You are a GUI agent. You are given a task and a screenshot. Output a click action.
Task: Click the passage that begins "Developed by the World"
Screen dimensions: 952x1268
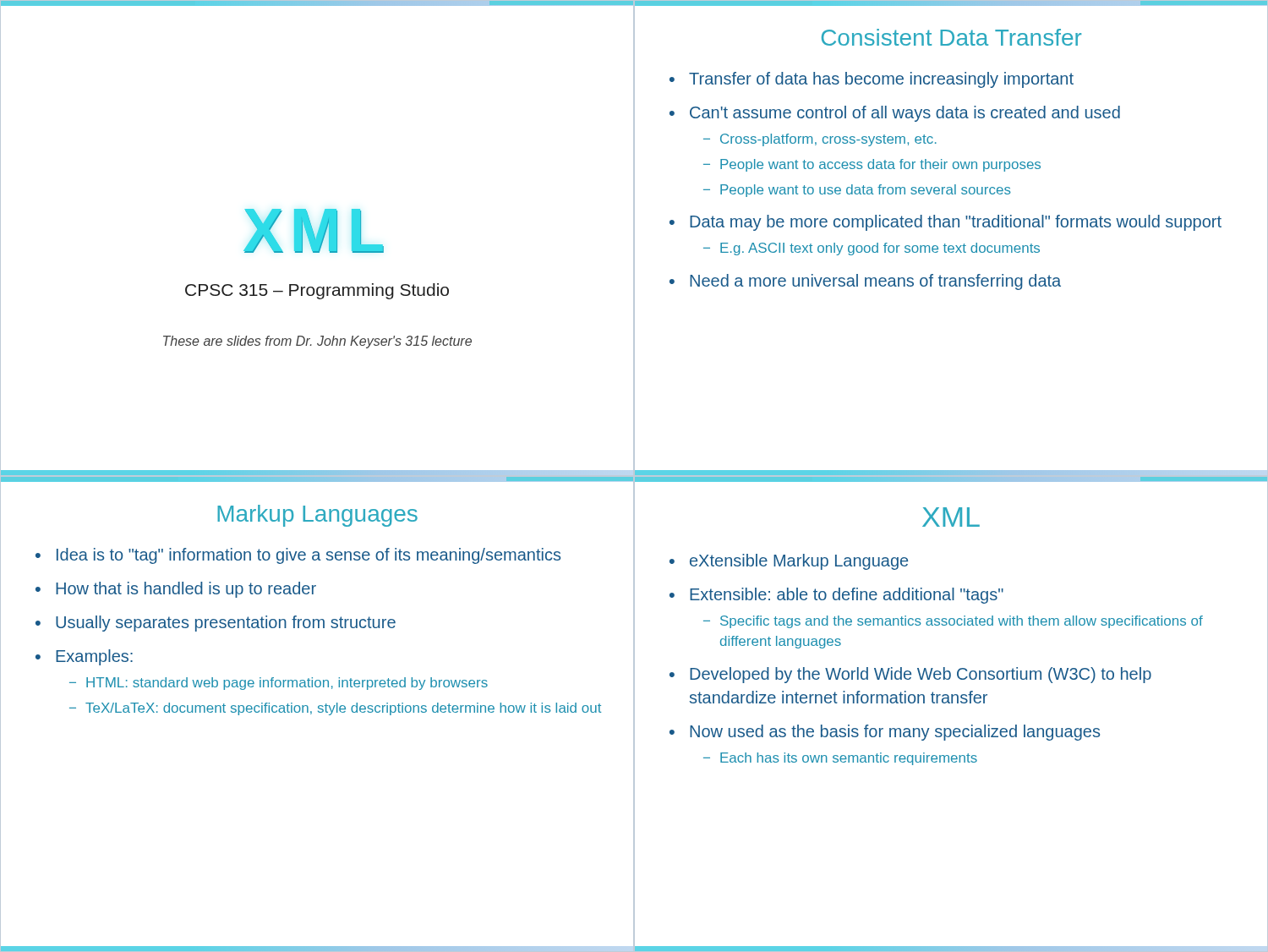click(920, 685)
